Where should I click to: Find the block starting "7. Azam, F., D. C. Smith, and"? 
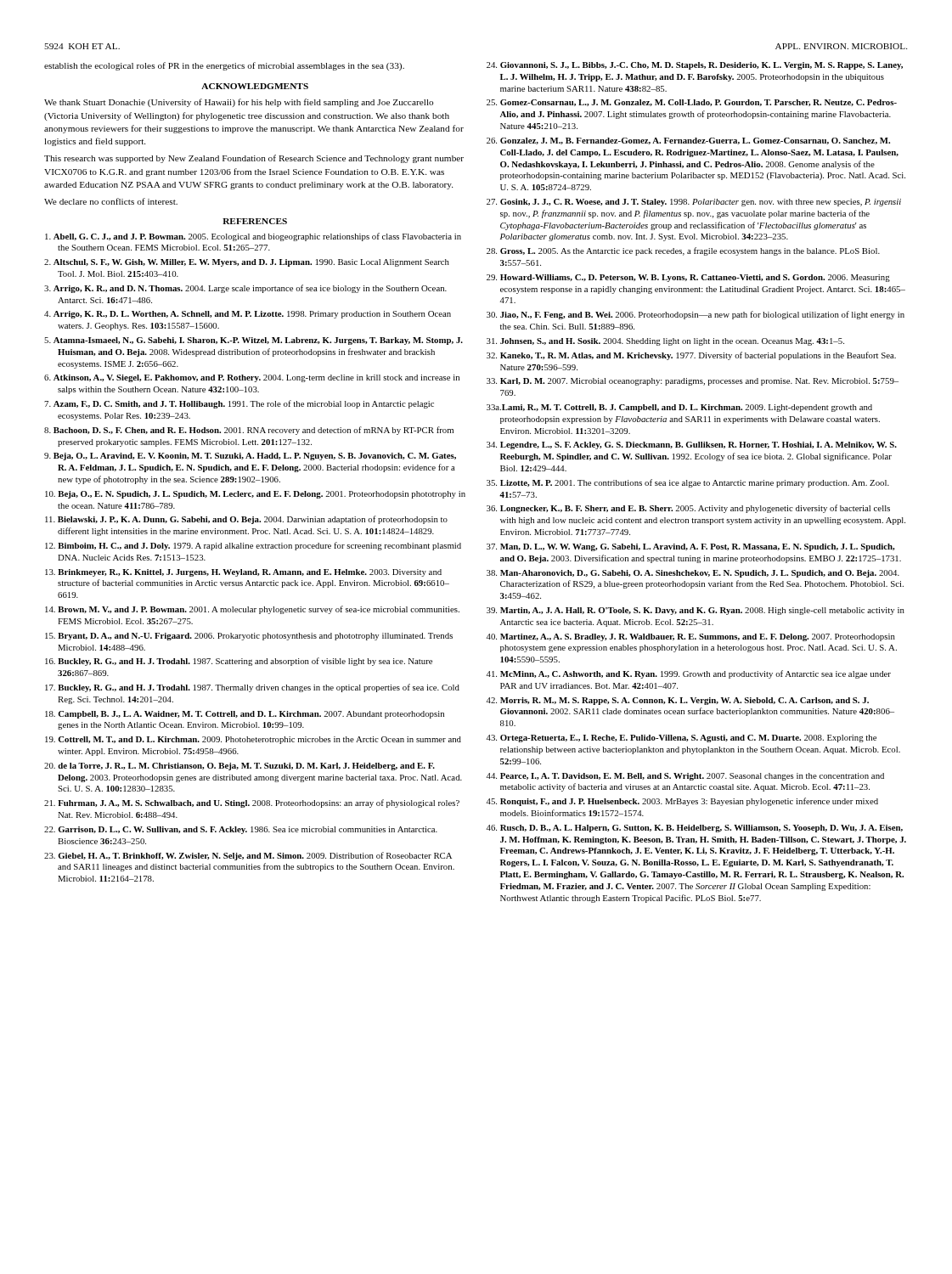239,409
